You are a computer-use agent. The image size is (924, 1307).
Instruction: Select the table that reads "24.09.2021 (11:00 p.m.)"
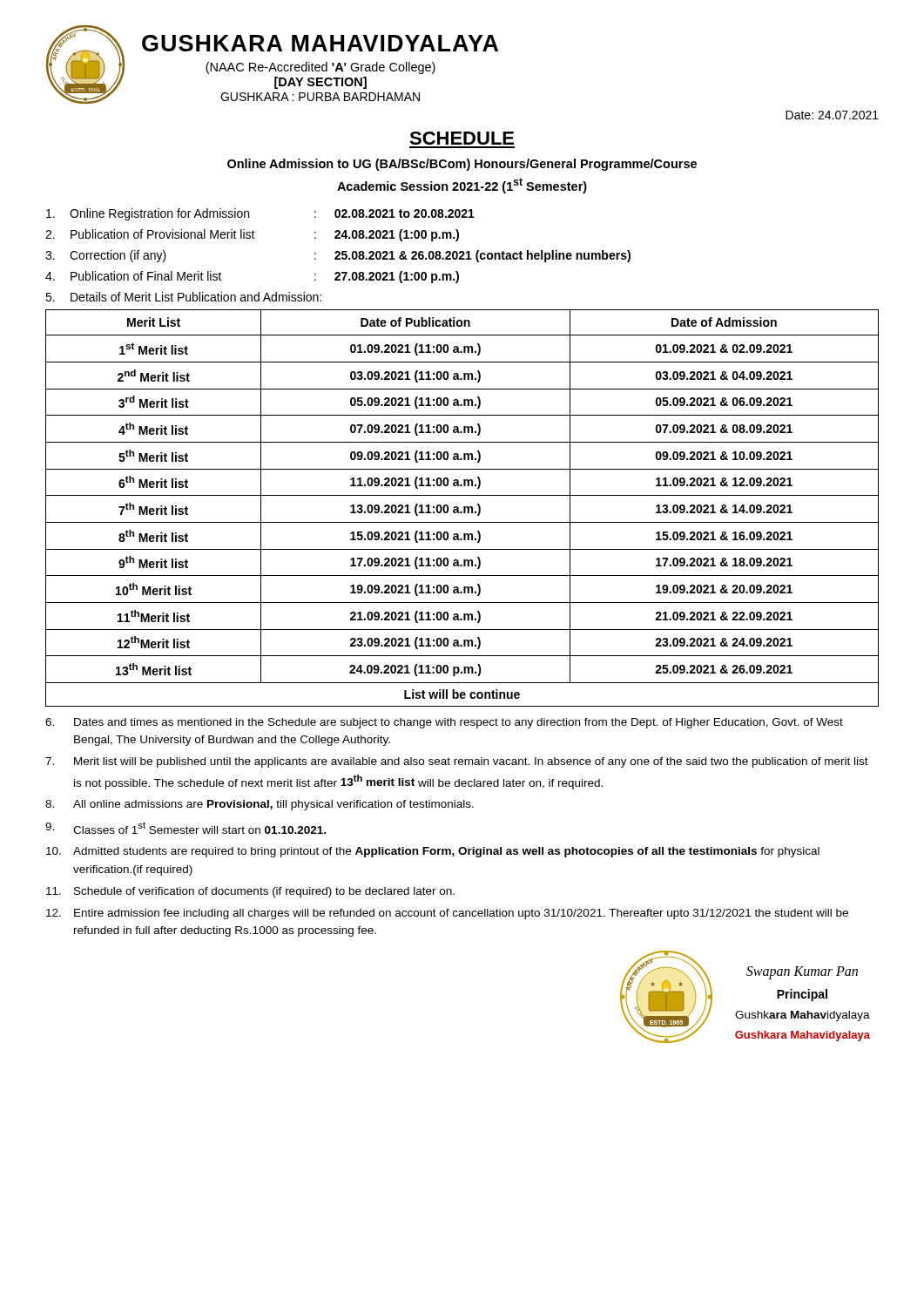462,508
